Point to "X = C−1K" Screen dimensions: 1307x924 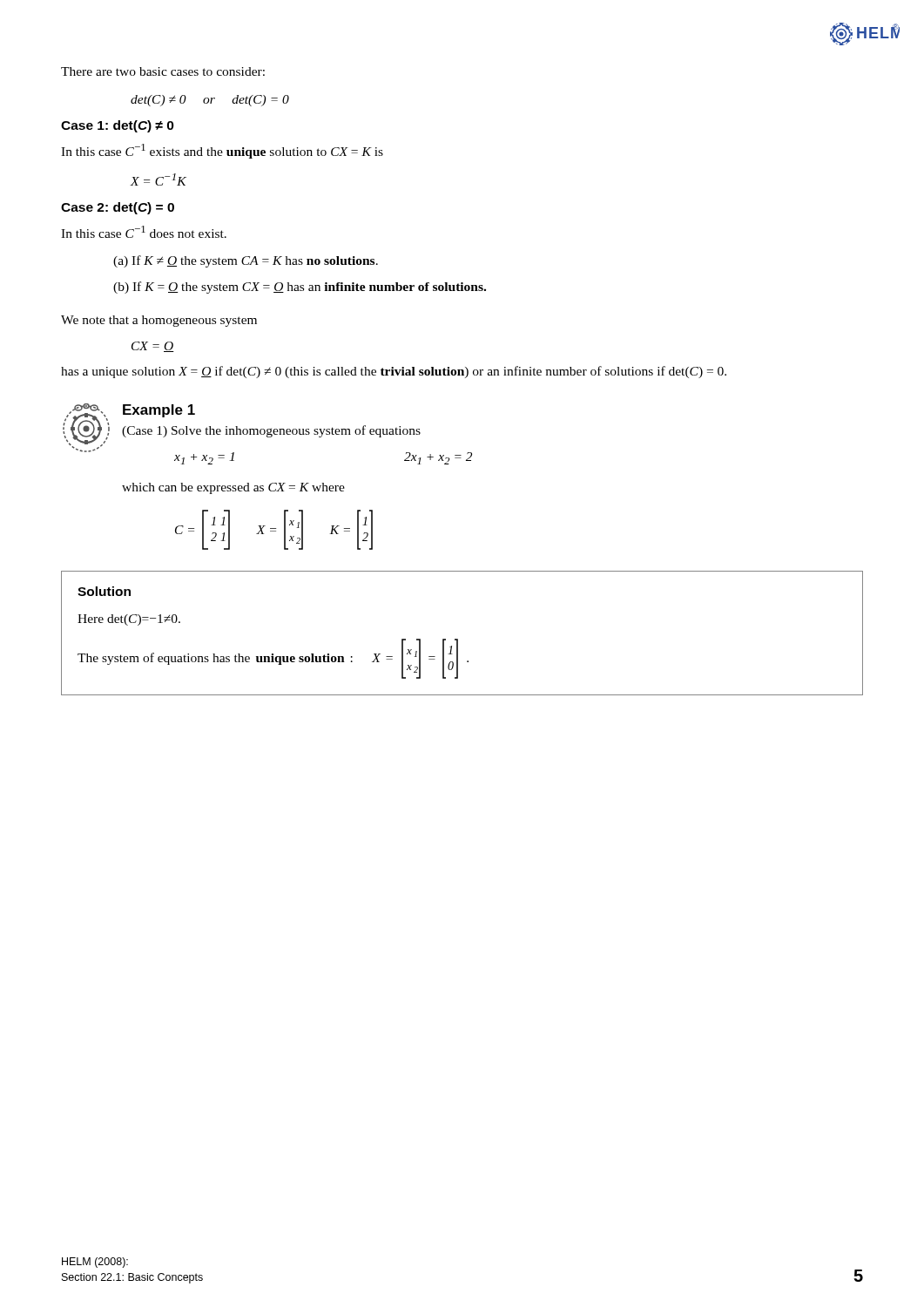158,179
